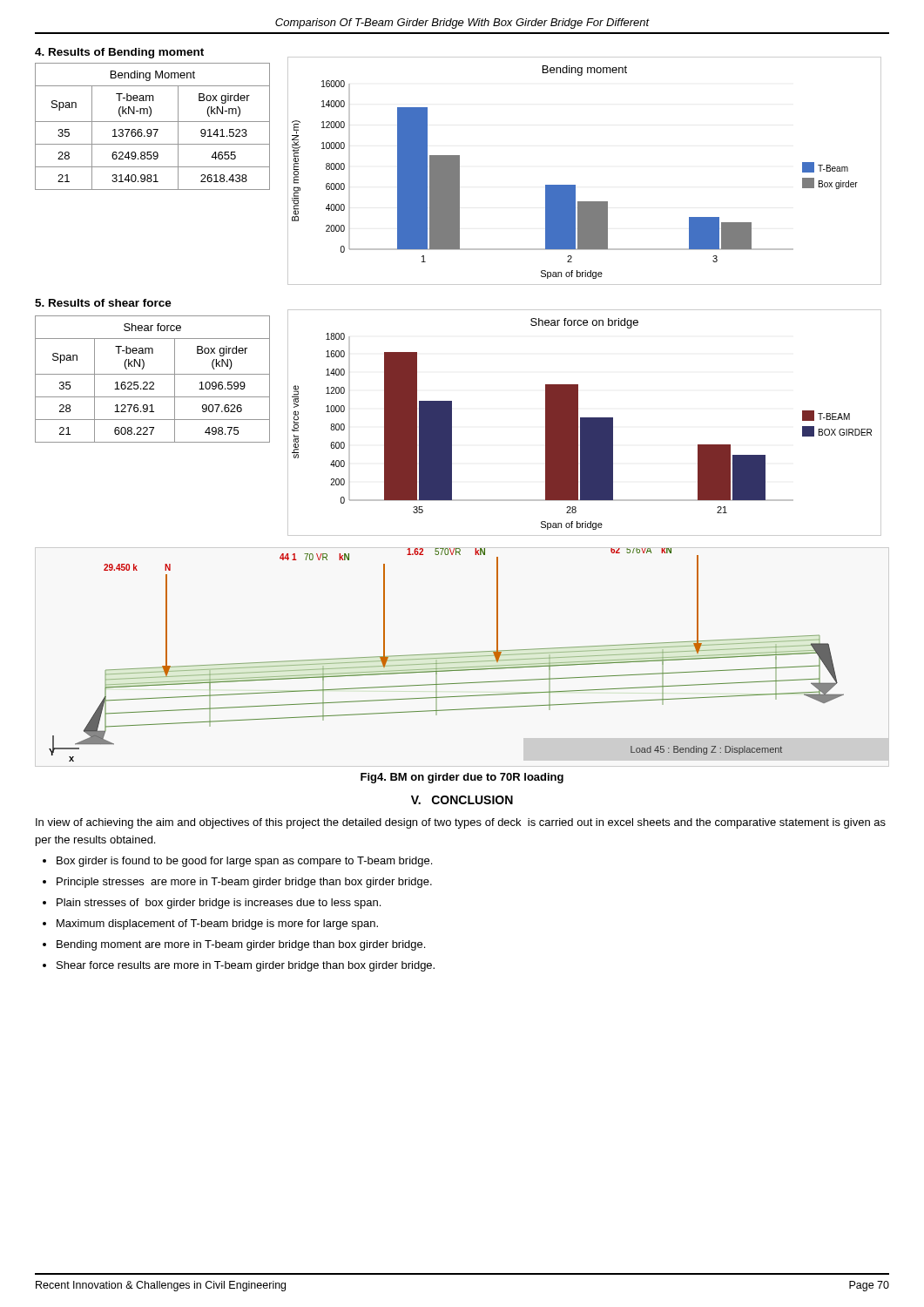The image size is (924, 1307).
Task: Click on the list item containing "Plain stresses of box girder bridge is increases"
Action: pyautogui.click(x=212, y=904)
